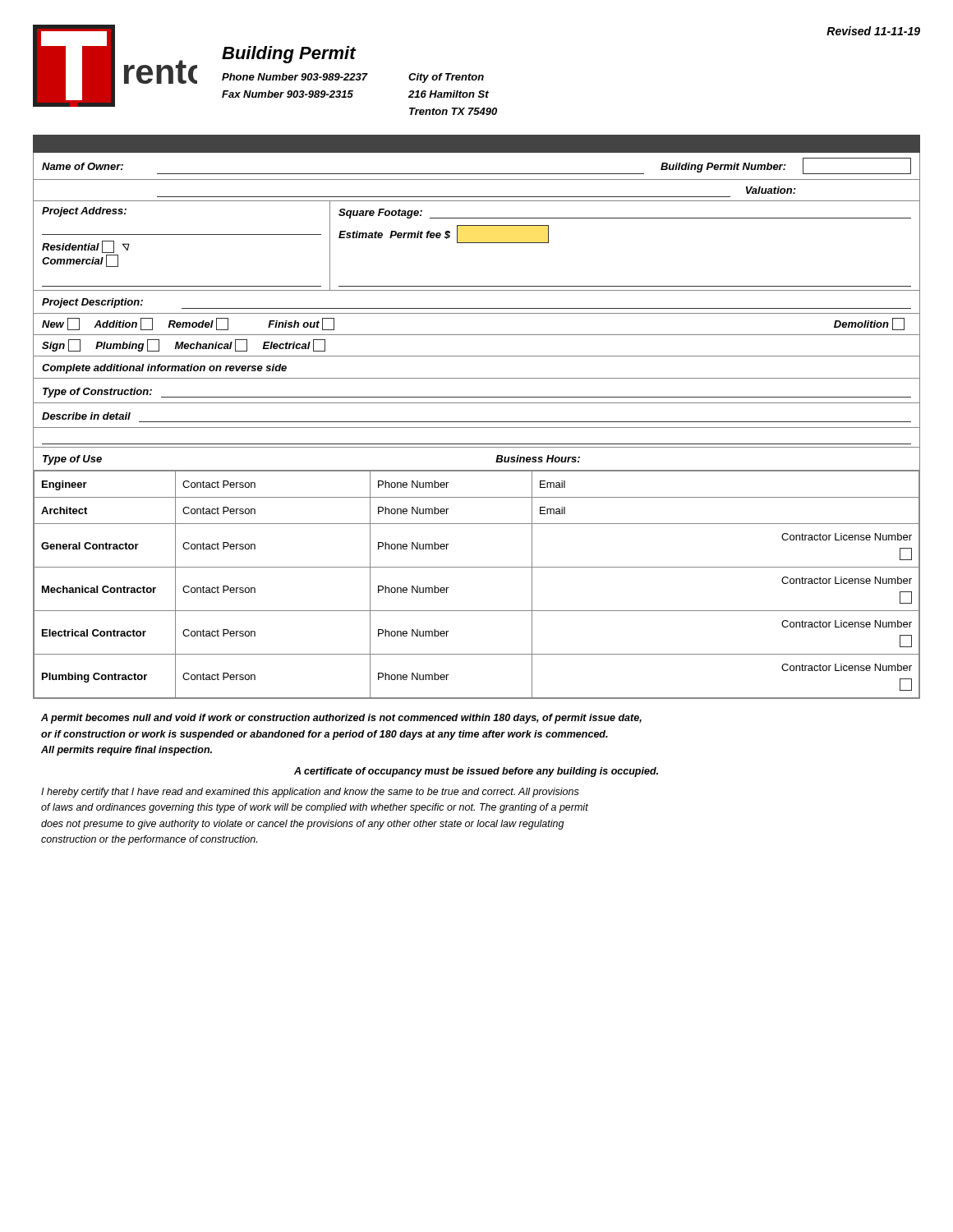Image resolution: width=953 pixels, height=1232 pixels.
Task: Find the footnote that says "A permit becomes null and"
Action: point(476,779)
